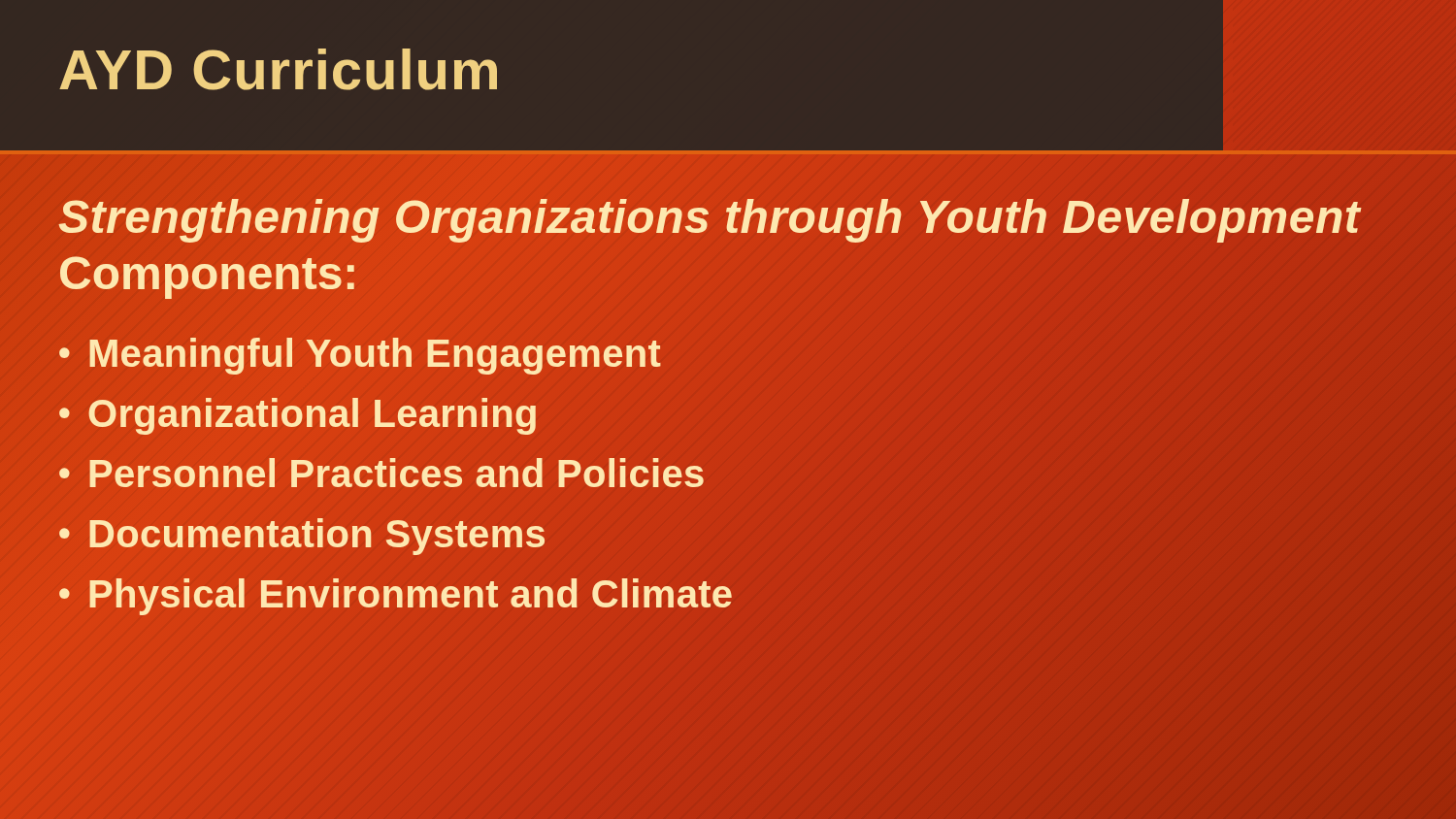
Task: Find the passage starting "Strengthening Organizations through Youth"
Action: click(728, 245)
